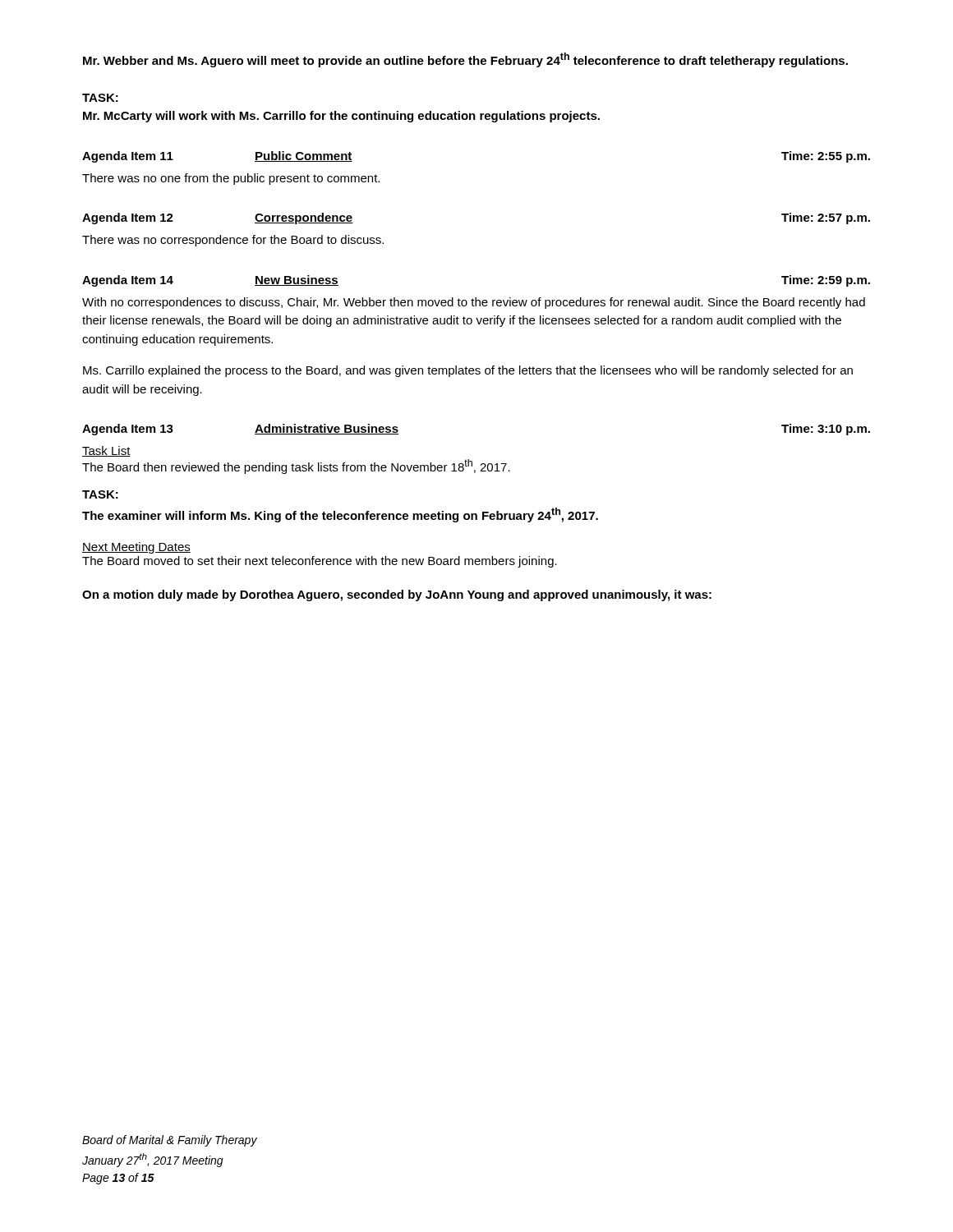Locate the text block that reads "Ms. Carrillo explained the"
This screenshot has height=1232, width=953.
[x=468, y=379]
